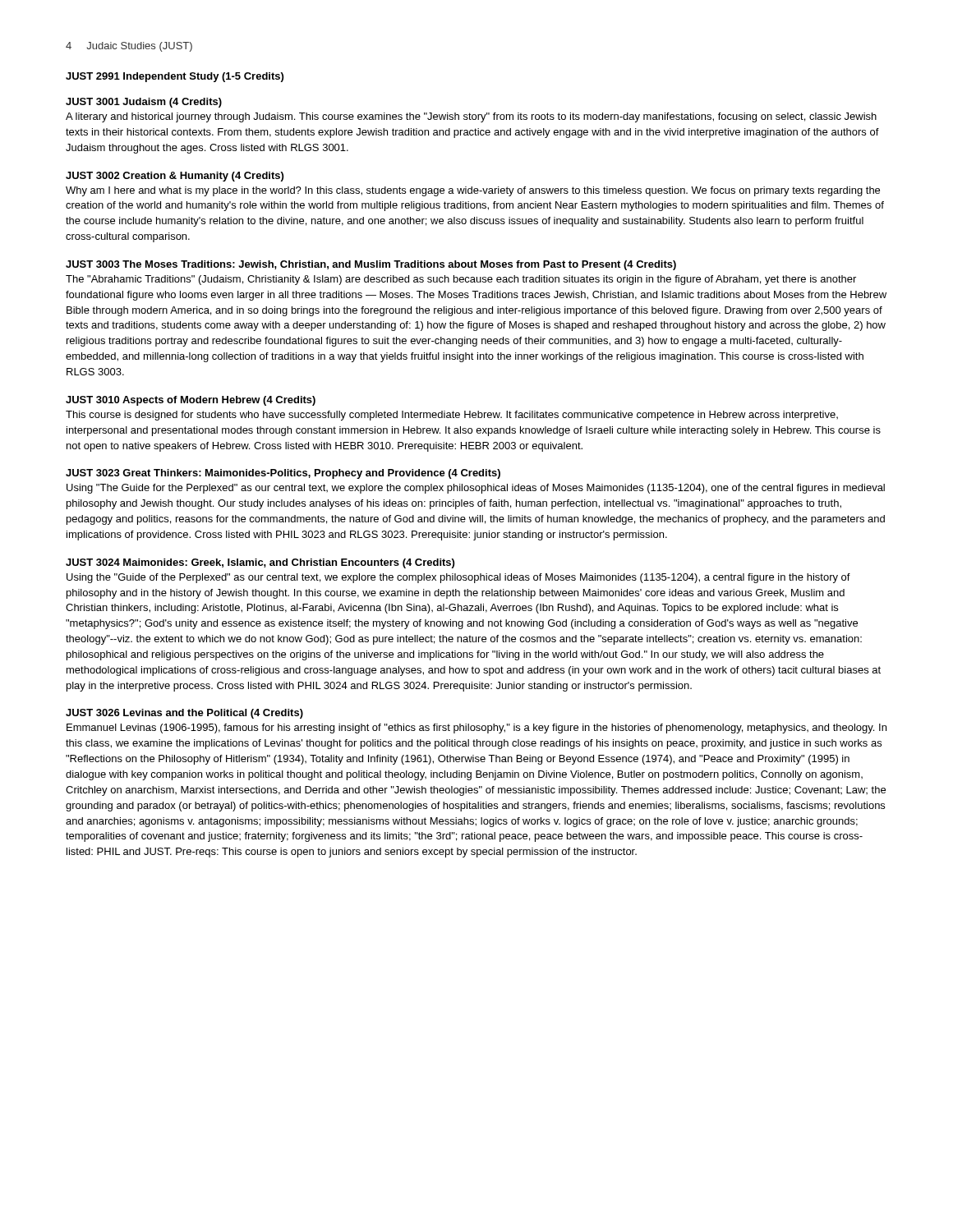953x1232 pixels.
Task: Find the block on this page that starts "This course is designed for"
Action: click(x=473, y=430)
